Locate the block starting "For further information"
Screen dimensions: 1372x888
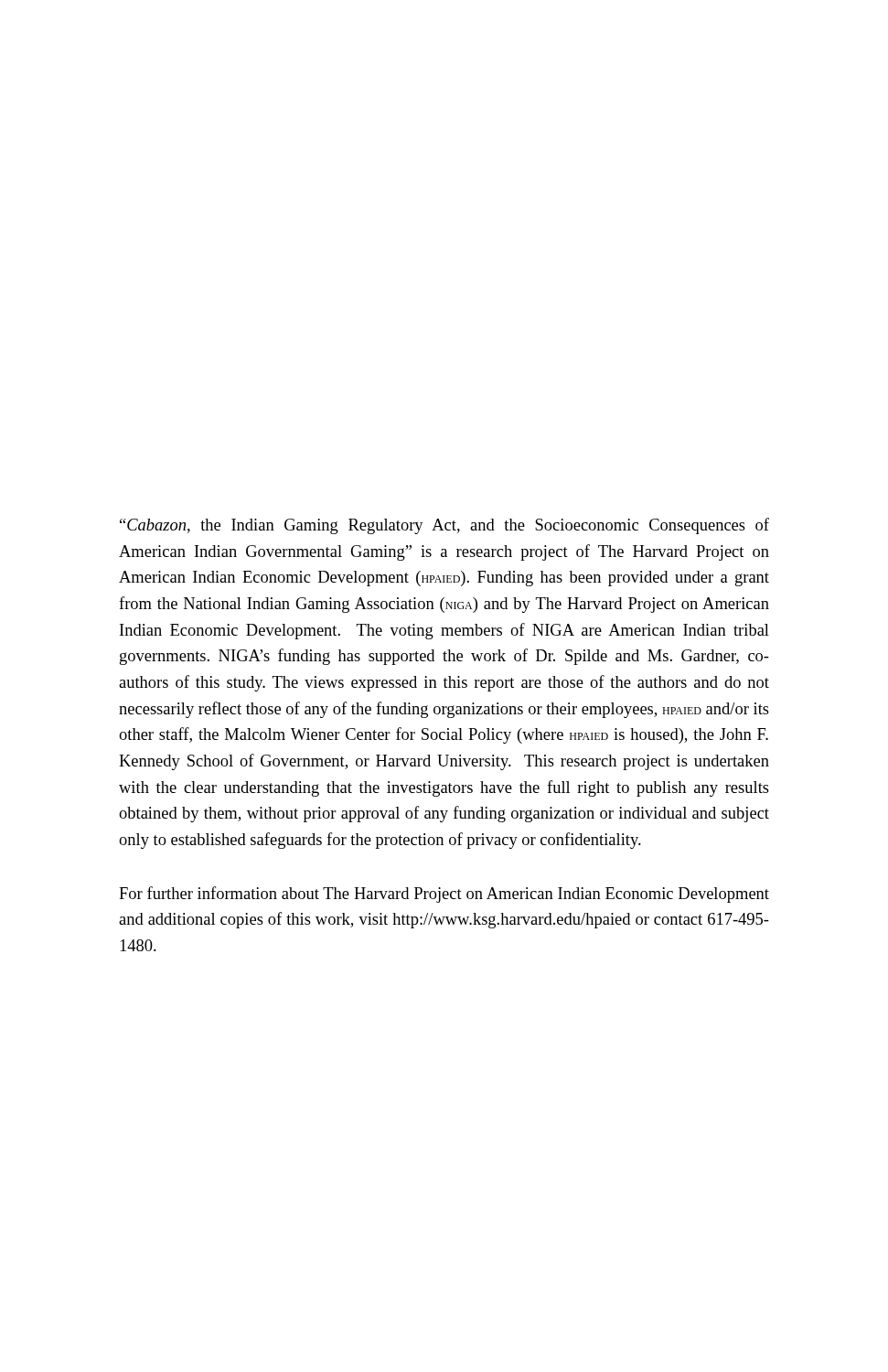click(x=444, y=920)
